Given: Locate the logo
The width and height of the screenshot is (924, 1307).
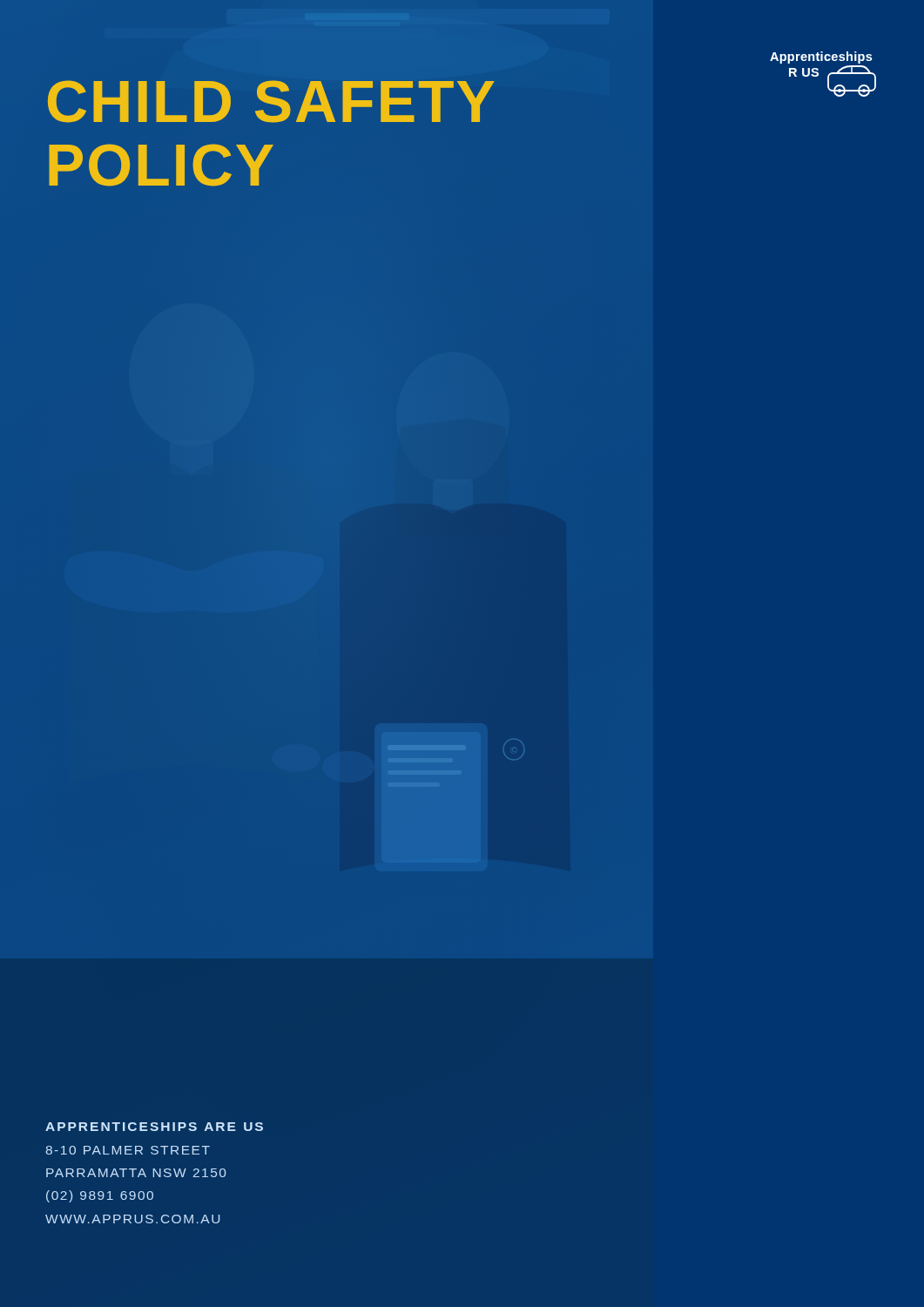Looking at the screenshot, I should point(821,73).
